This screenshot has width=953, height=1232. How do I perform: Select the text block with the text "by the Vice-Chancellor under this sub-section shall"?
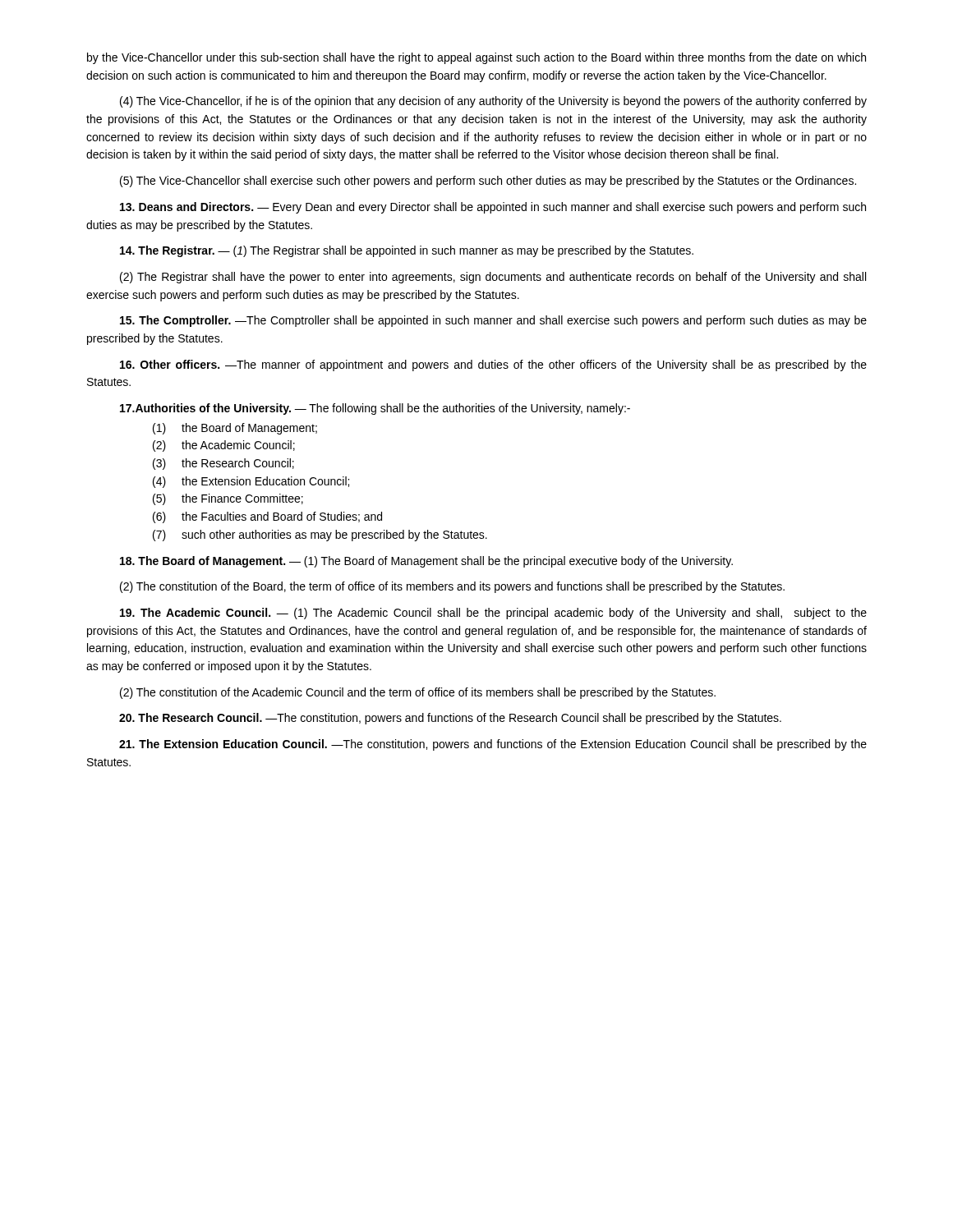pyautogui.click(x=476, y=67)
